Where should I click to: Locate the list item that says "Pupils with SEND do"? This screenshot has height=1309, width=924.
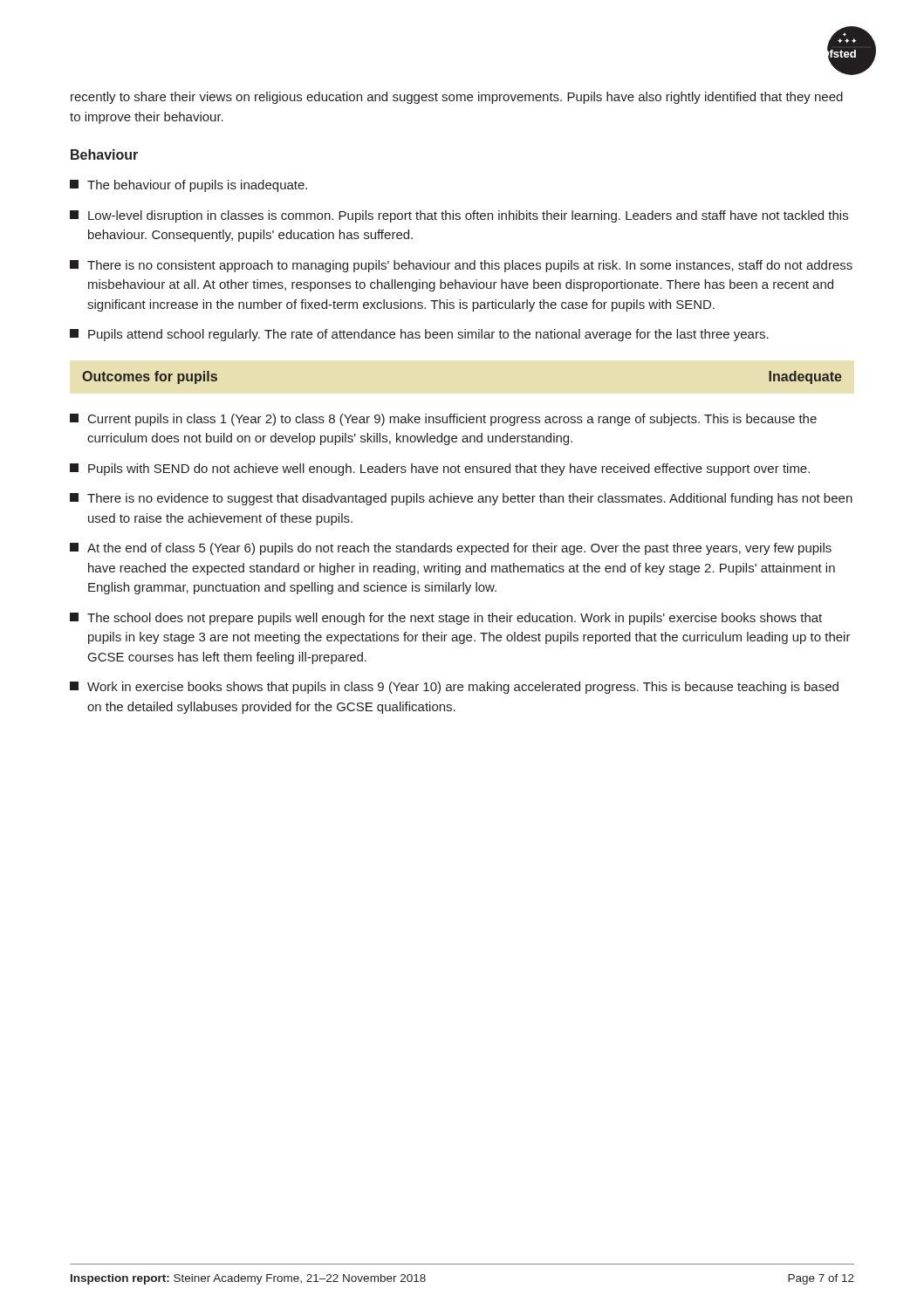(462, 468)
